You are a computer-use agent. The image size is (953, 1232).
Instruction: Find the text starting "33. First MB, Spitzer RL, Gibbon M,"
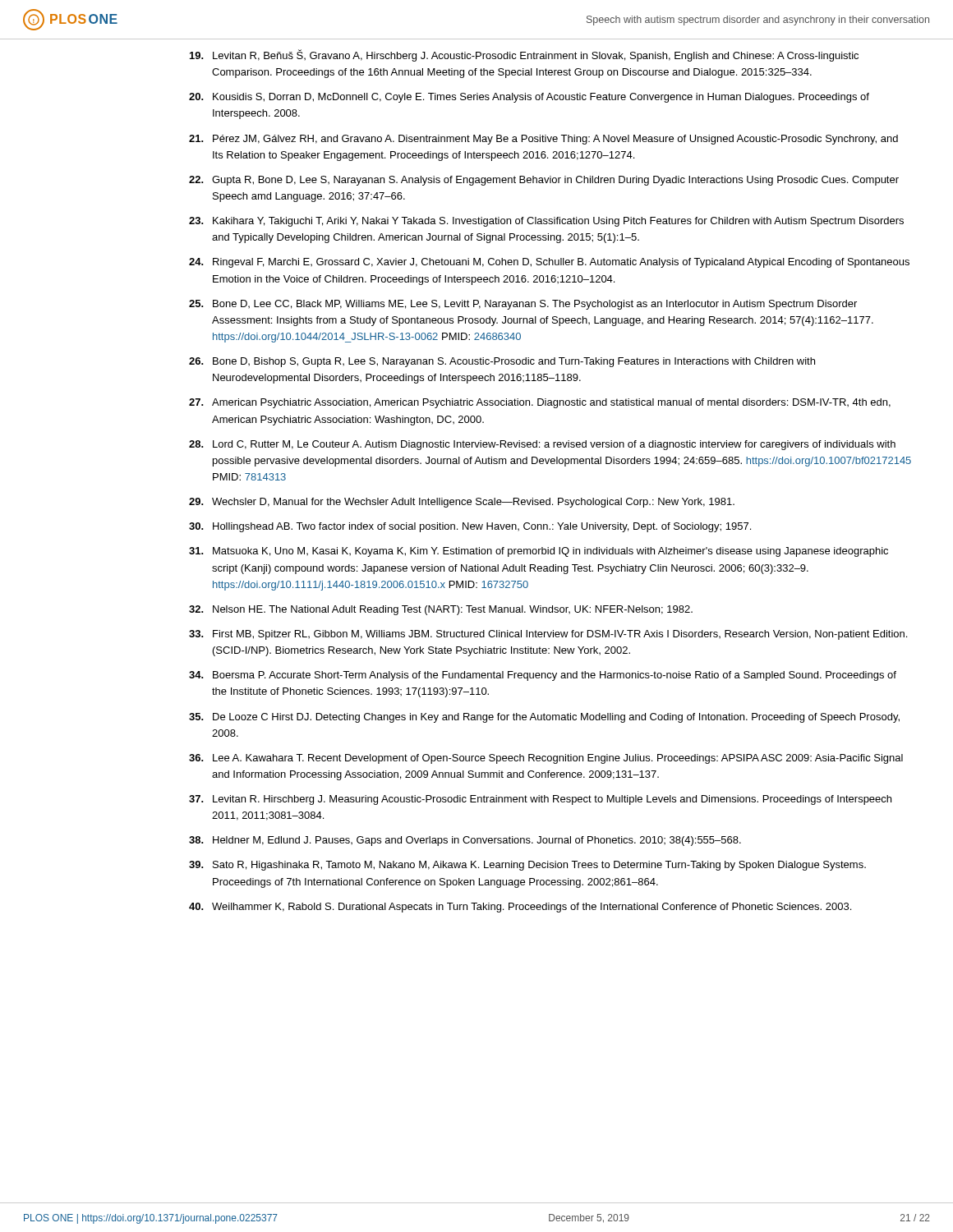tap(538, 642)
